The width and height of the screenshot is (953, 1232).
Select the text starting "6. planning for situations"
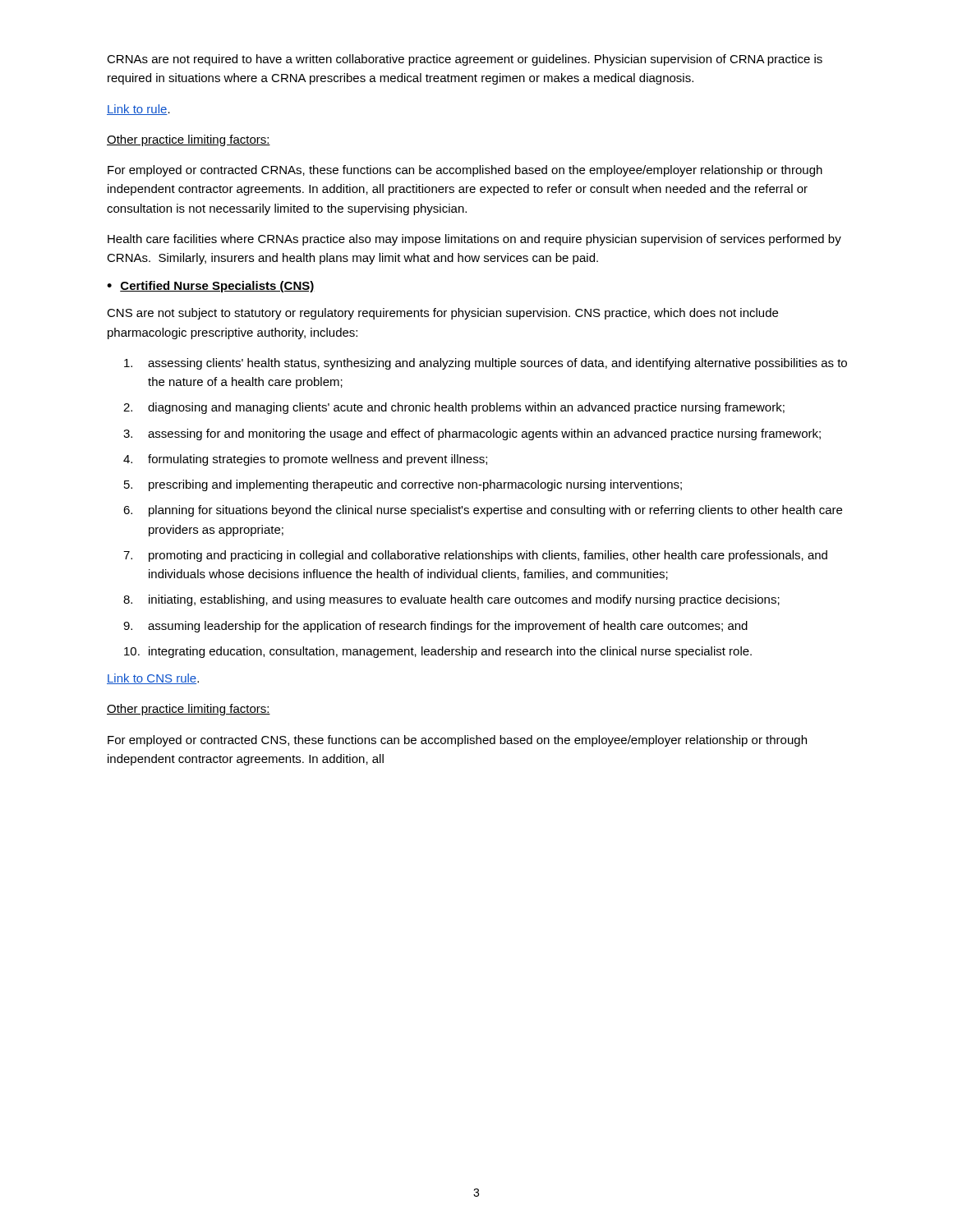pyautogui.click(x=489, y=520)
